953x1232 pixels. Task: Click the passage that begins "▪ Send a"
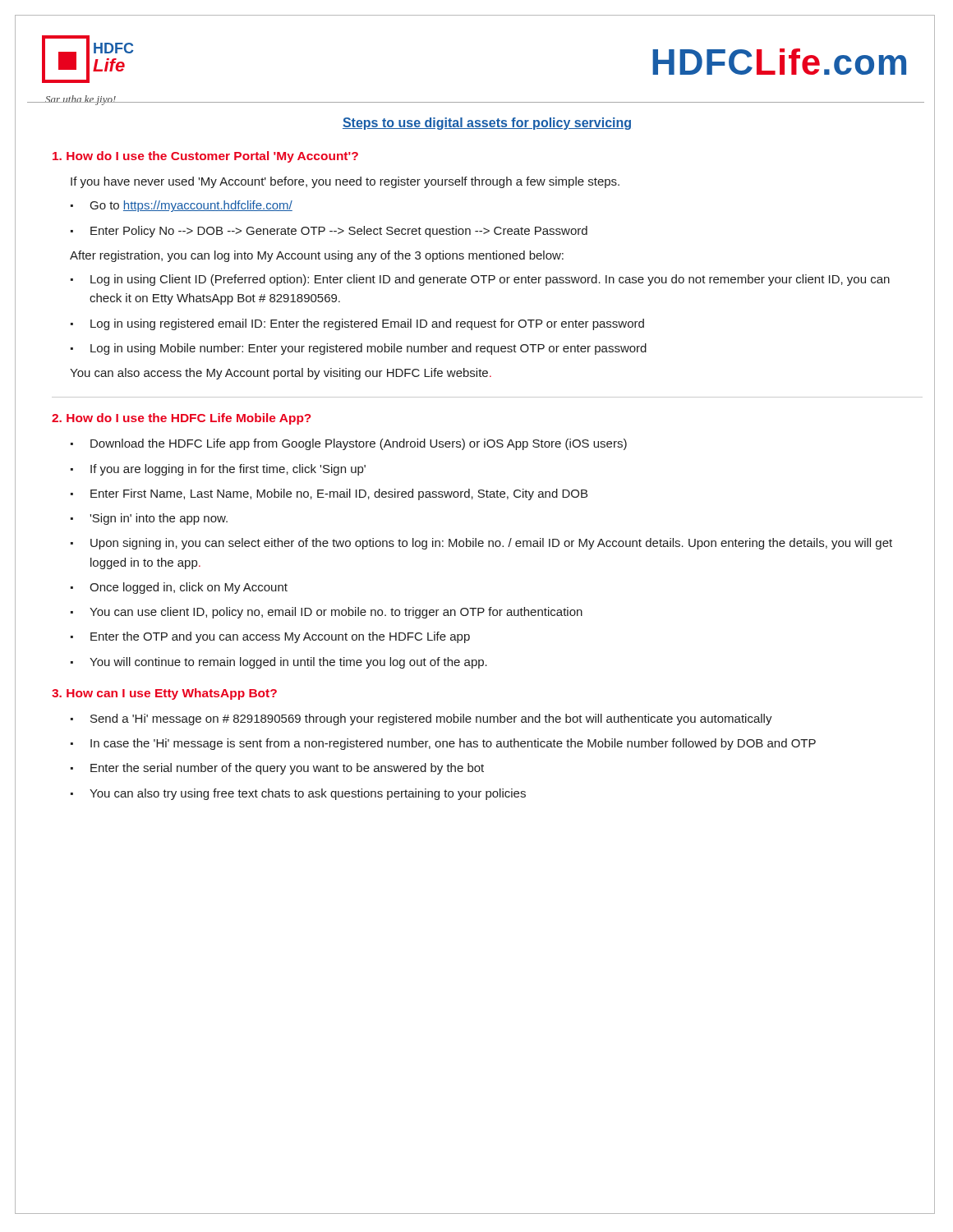(x=496, y=718)
